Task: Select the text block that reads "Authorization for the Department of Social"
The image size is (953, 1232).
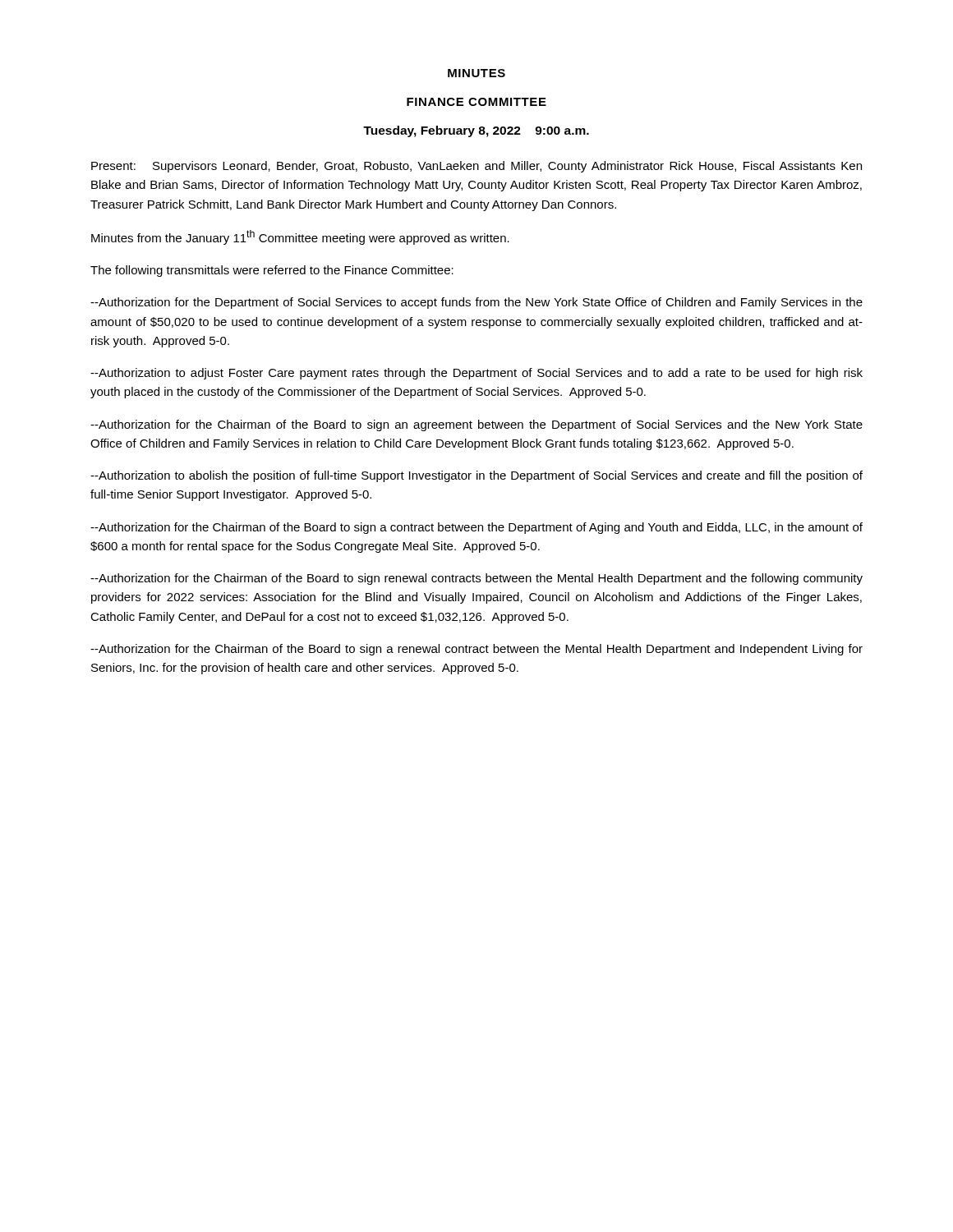Action: click(x=476, y=321)
